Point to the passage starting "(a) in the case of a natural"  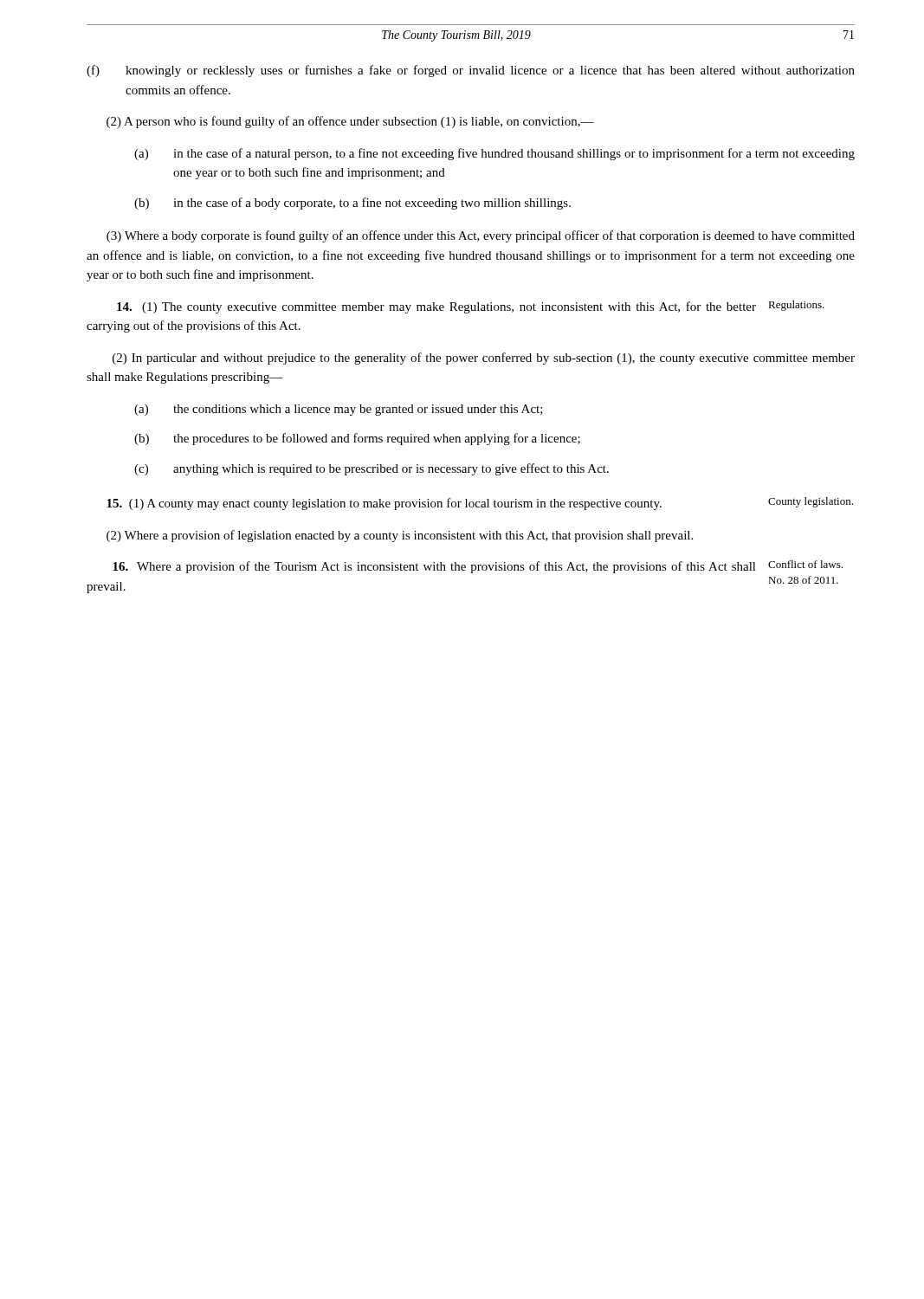tap(494, 163)
